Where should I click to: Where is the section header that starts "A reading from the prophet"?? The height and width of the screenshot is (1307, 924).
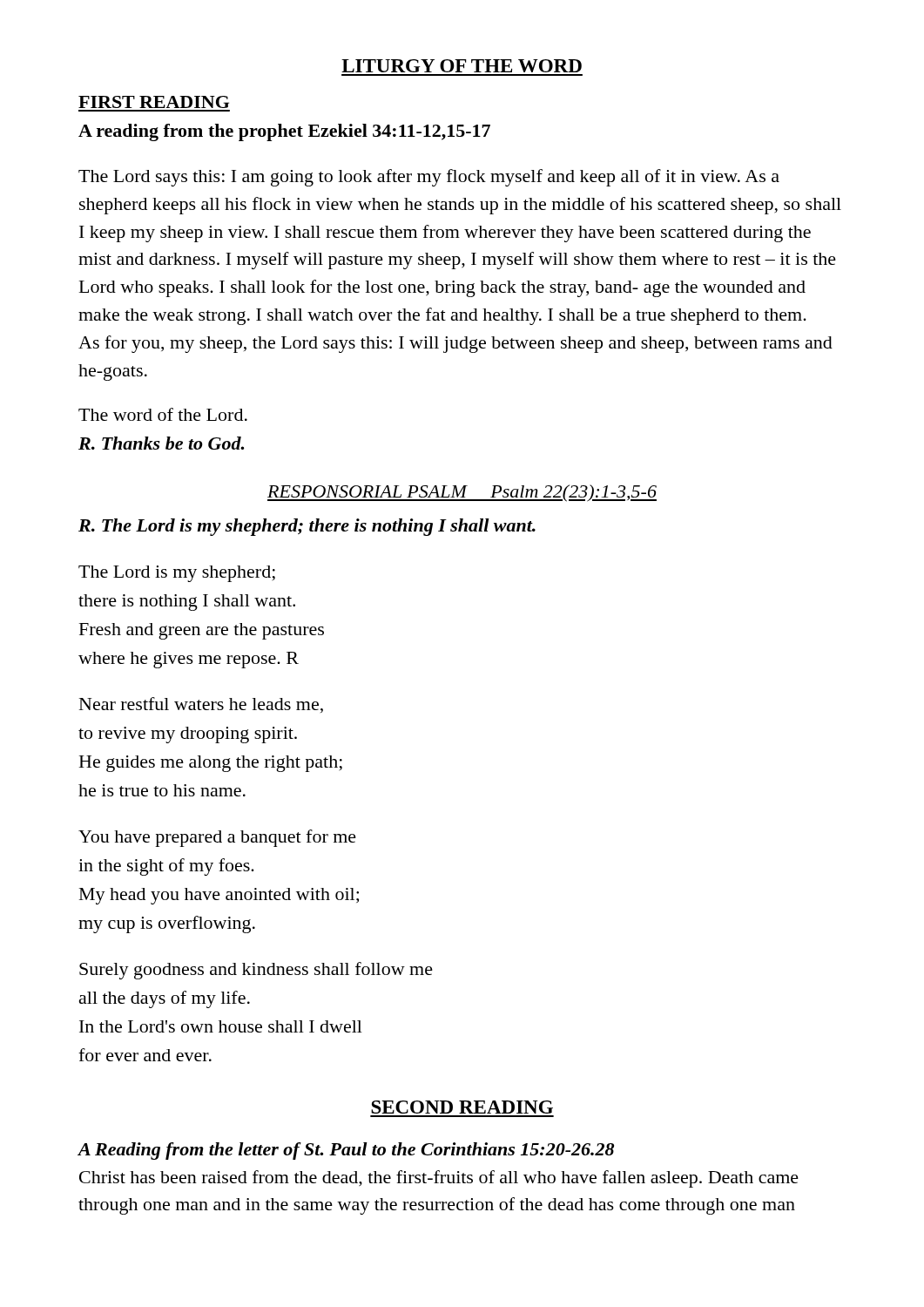(x=285, y=130)
